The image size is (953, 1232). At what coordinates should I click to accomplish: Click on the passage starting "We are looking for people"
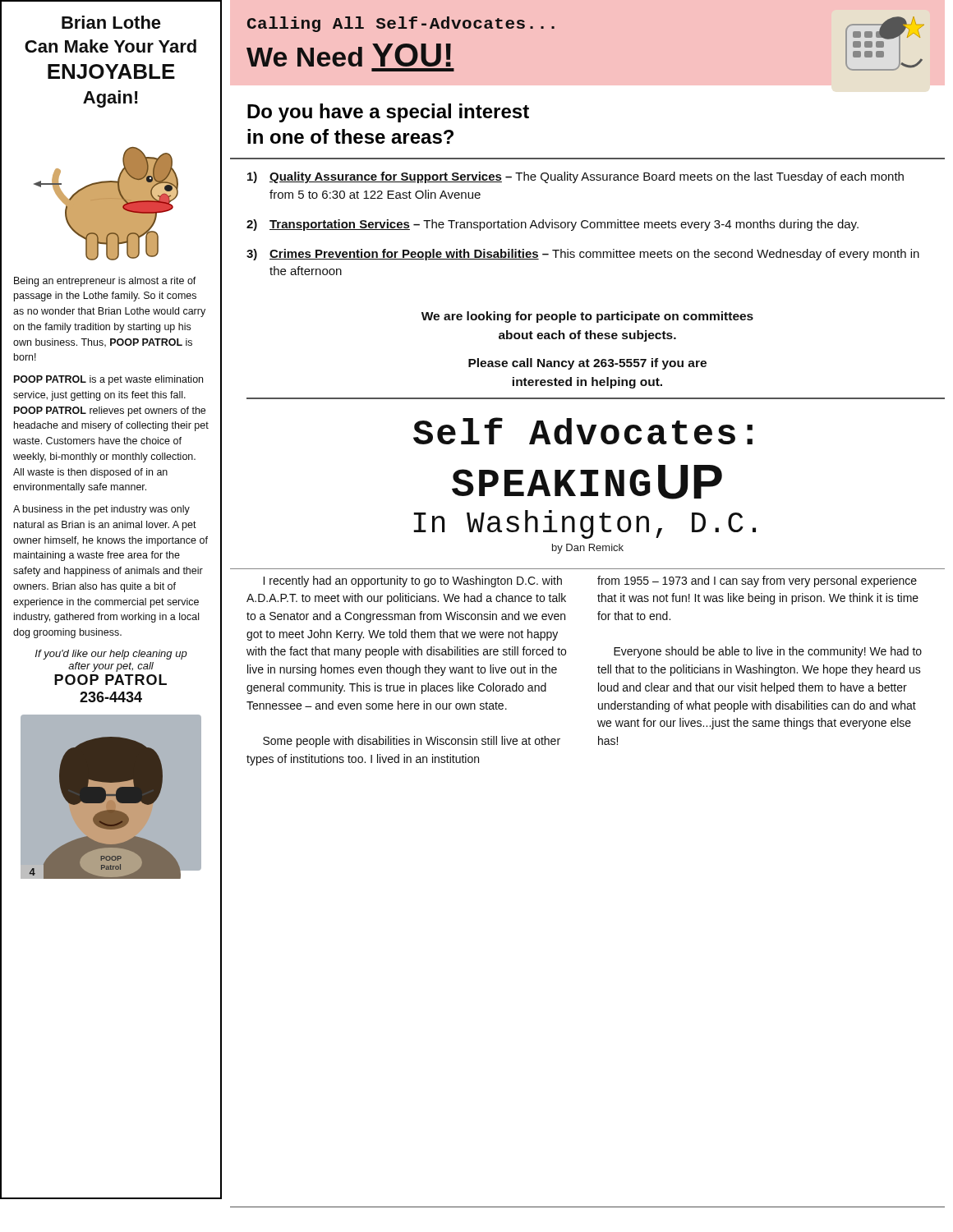587,325
